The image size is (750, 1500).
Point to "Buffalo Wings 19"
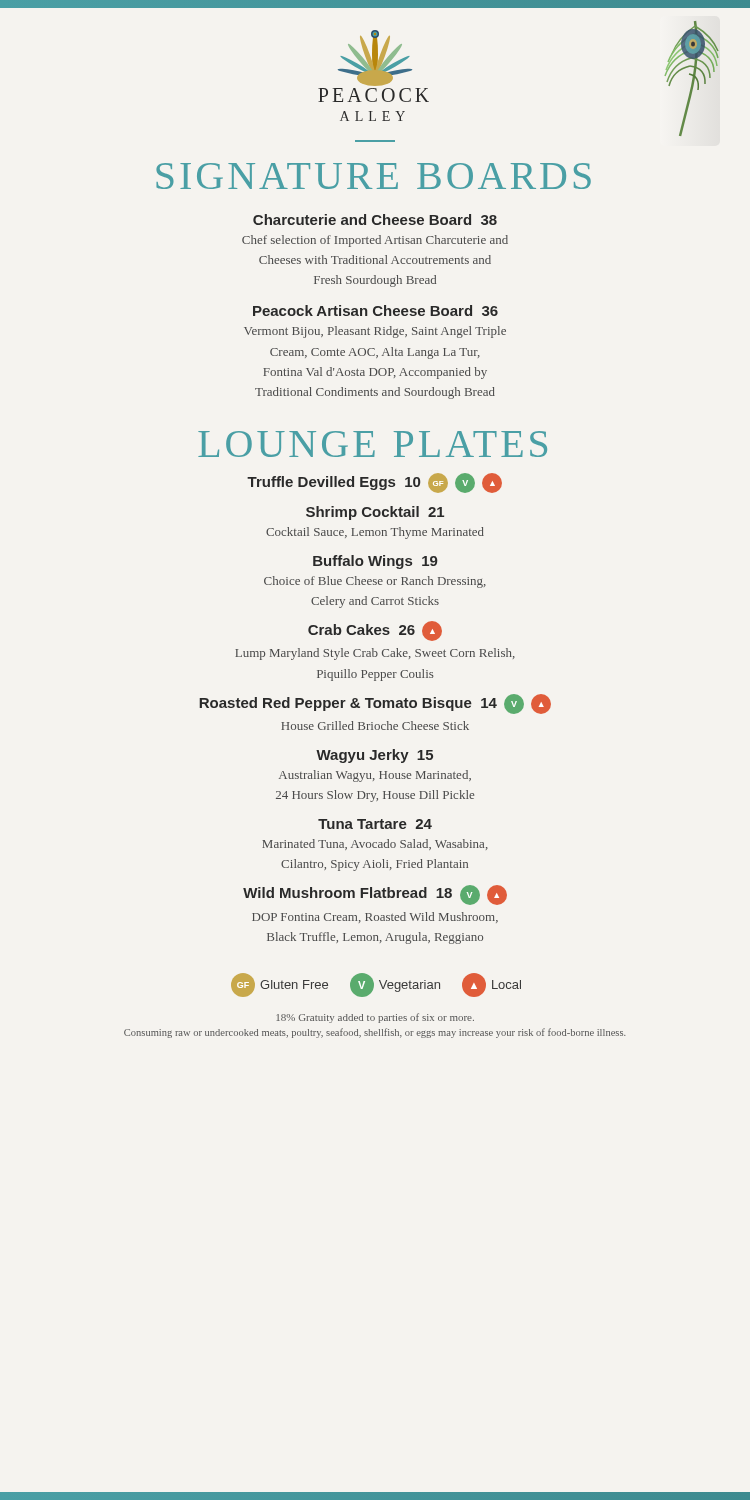pos(375,561)
